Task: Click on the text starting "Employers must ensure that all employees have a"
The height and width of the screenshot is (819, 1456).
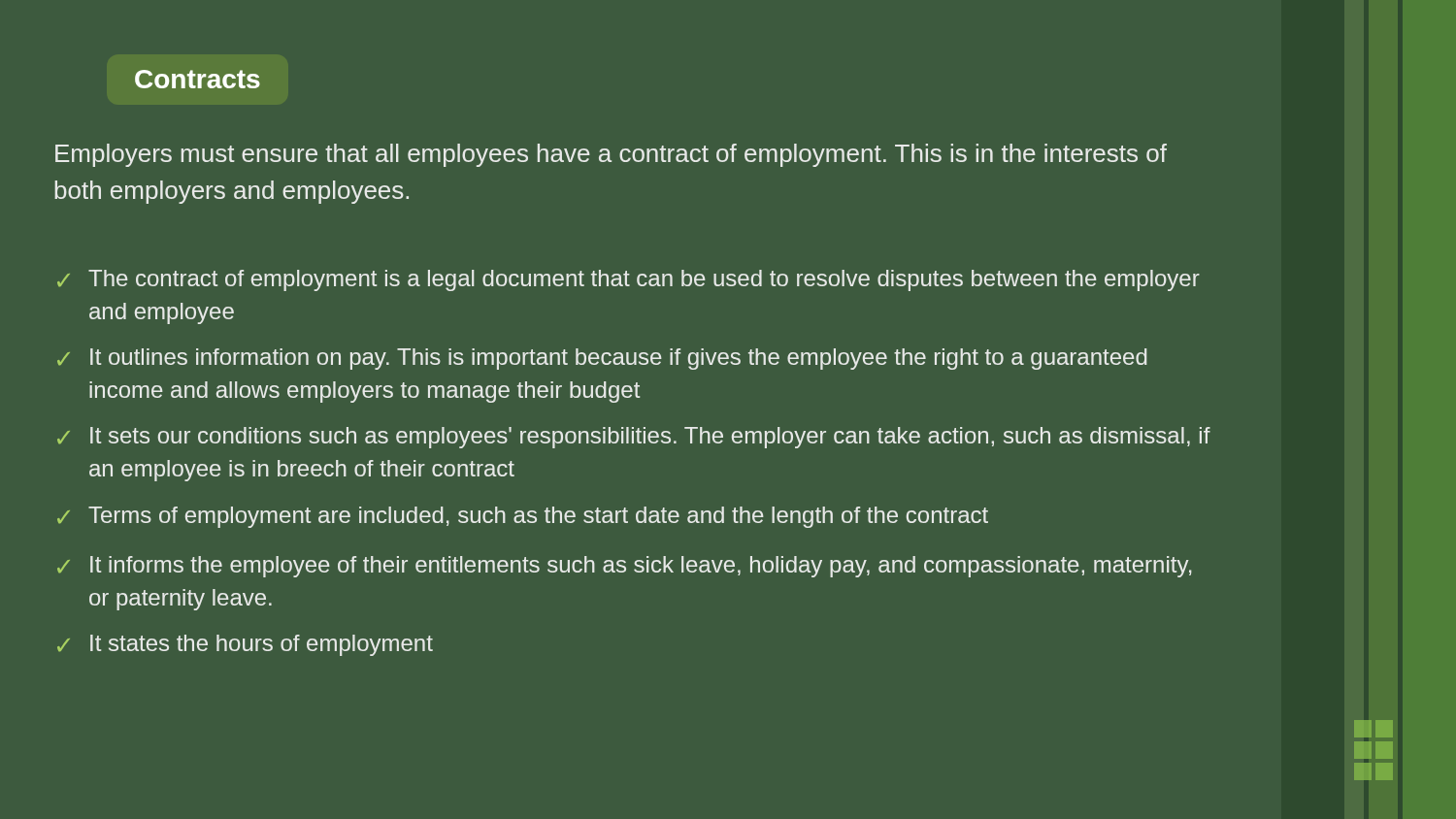Action: point(610,172)
